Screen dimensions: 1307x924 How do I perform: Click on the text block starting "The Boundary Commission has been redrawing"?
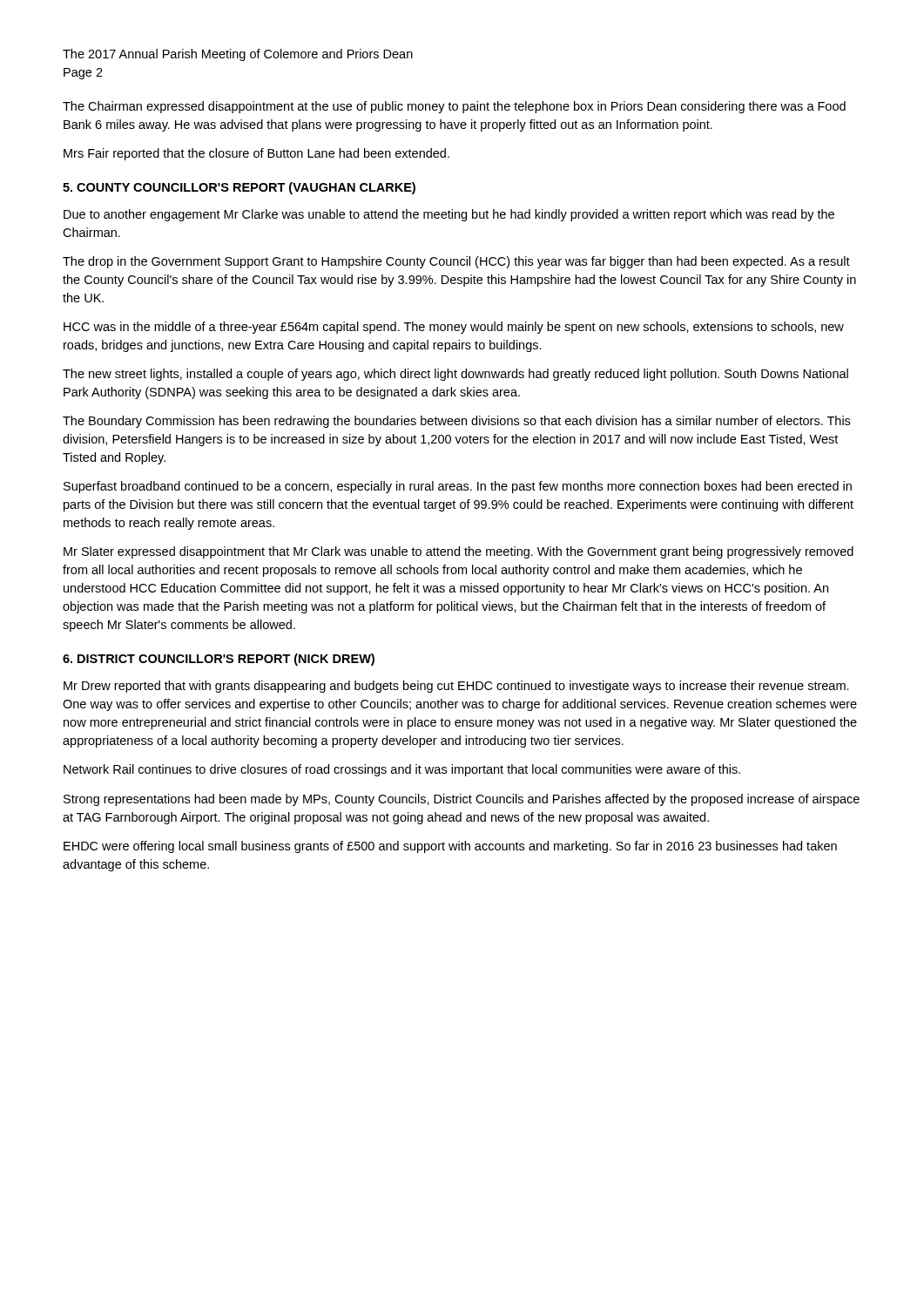click(x=462, y=440)
